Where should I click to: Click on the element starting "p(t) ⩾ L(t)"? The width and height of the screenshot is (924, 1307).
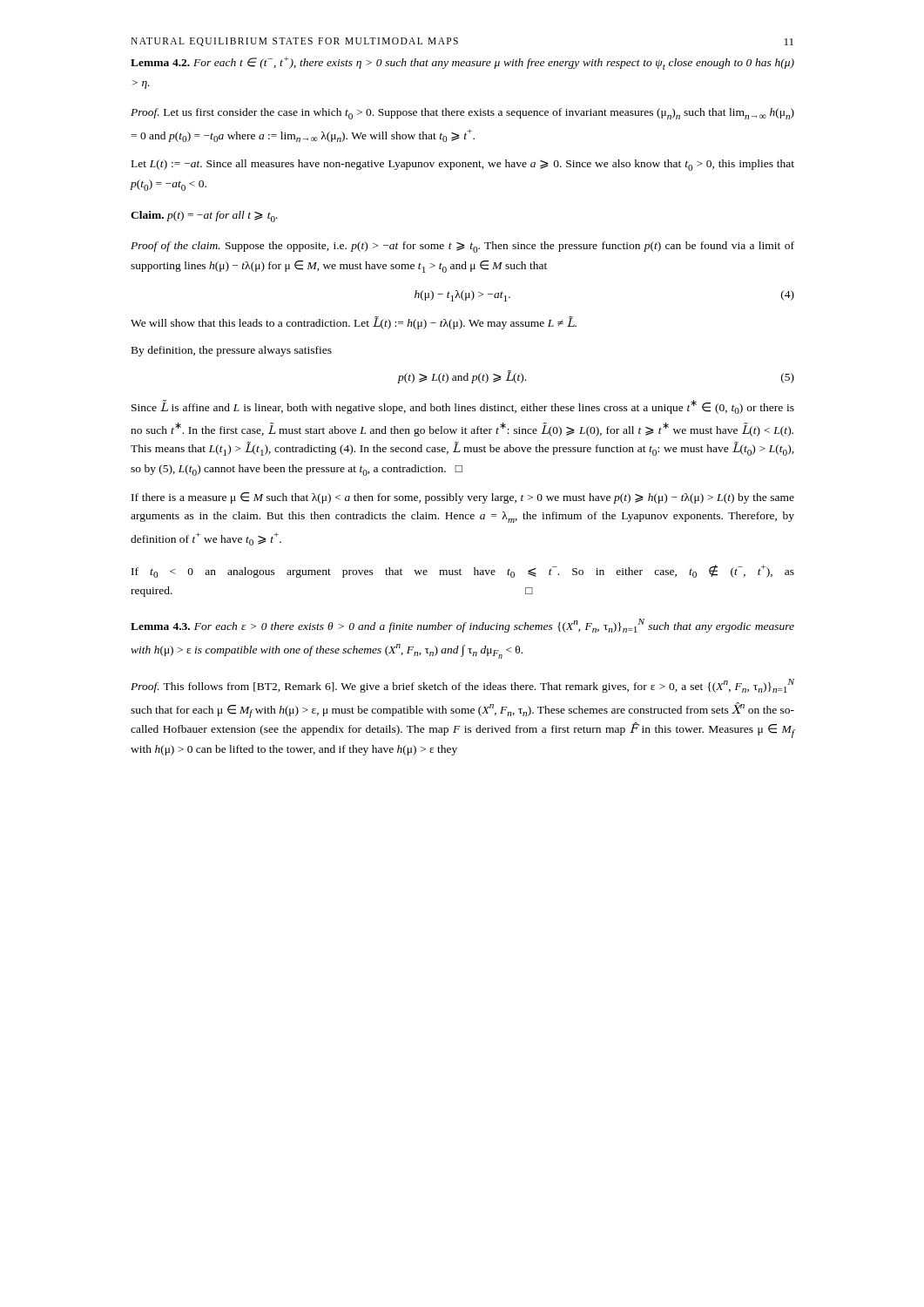pos(465,376)
